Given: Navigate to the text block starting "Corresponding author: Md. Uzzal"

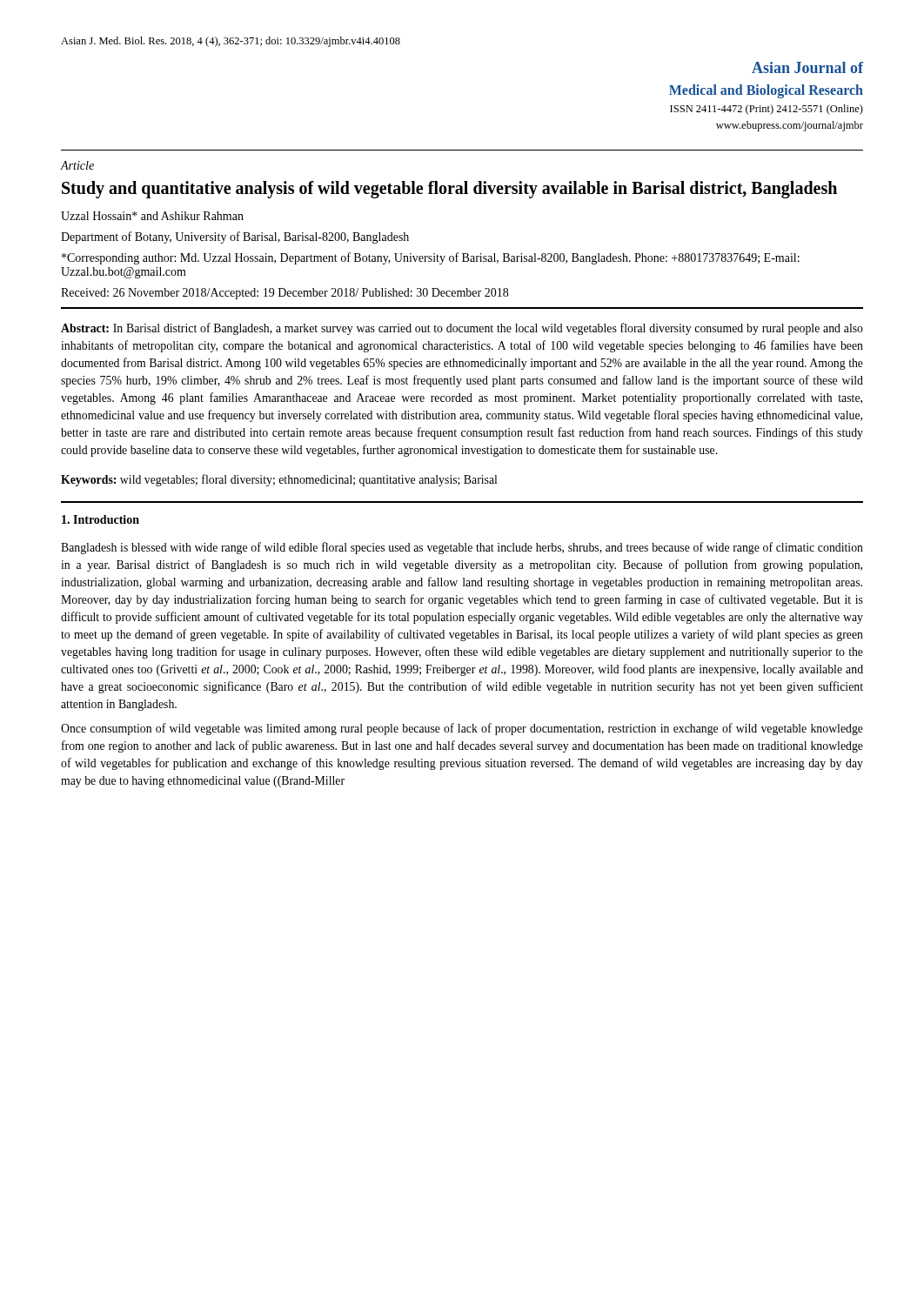Looking at the screenshot, I should coord(430,264).
